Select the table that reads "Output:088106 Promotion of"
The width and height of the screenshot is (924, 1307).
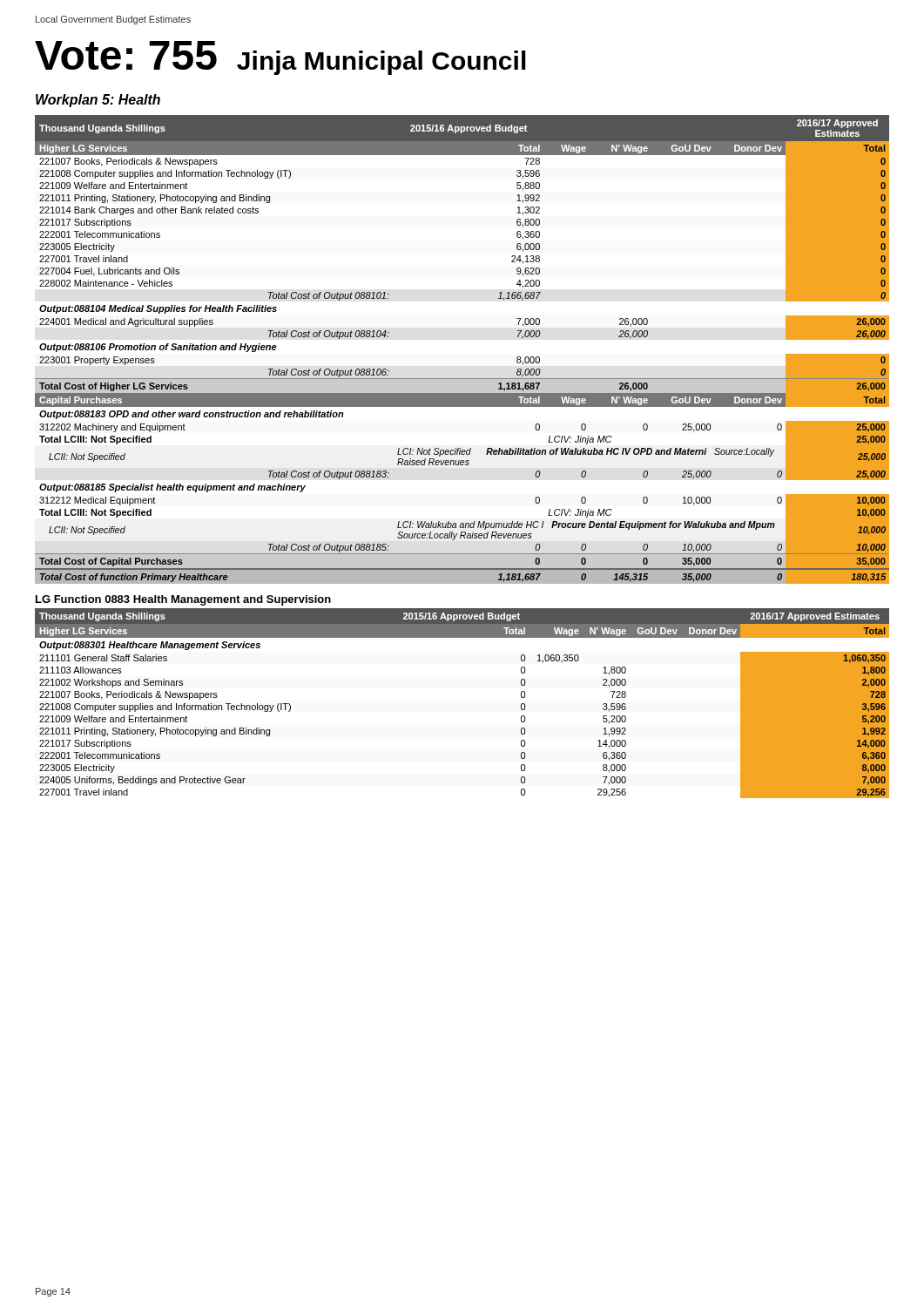462,349
